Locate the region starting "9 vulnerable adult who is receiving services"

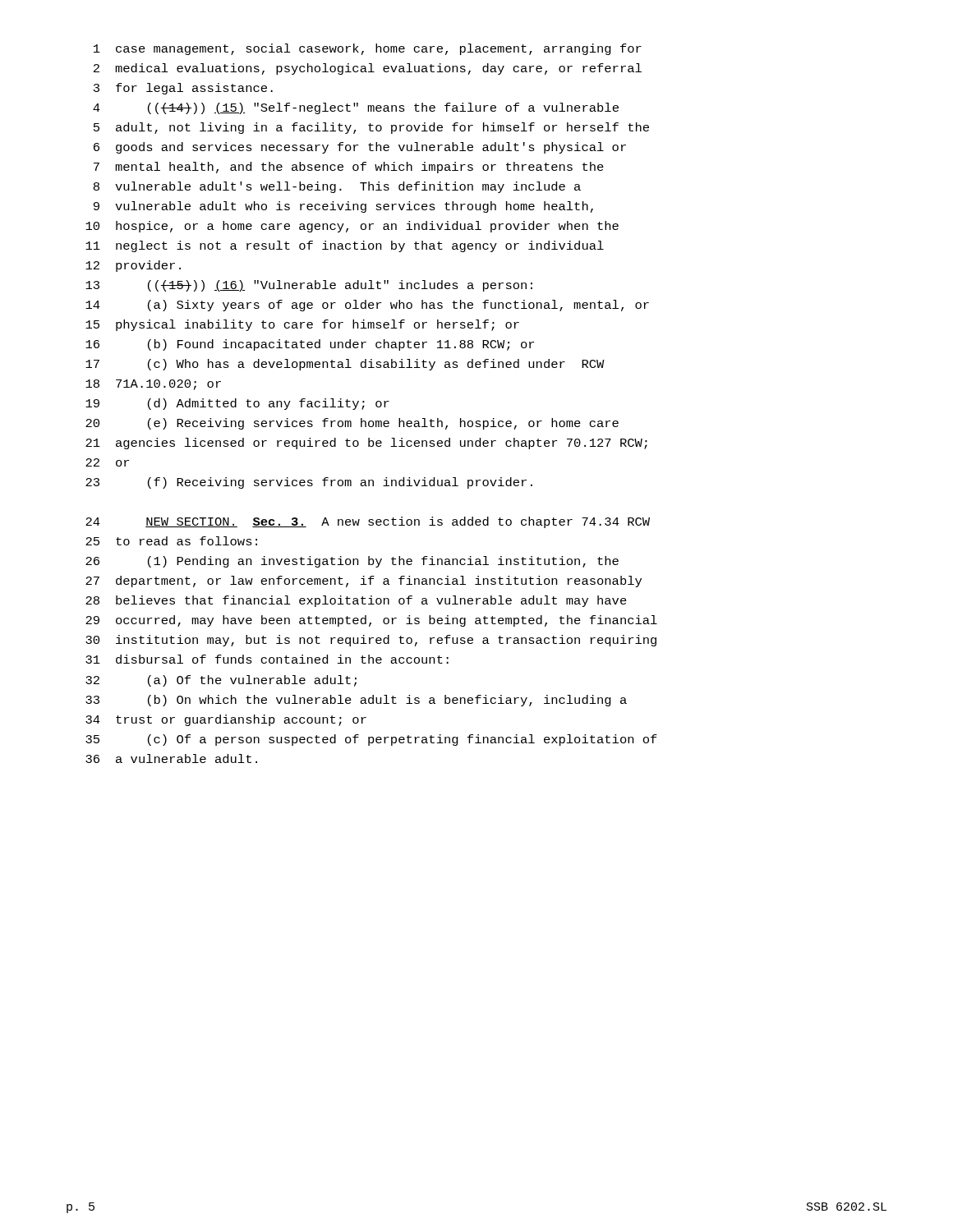(x=476, y=207)
